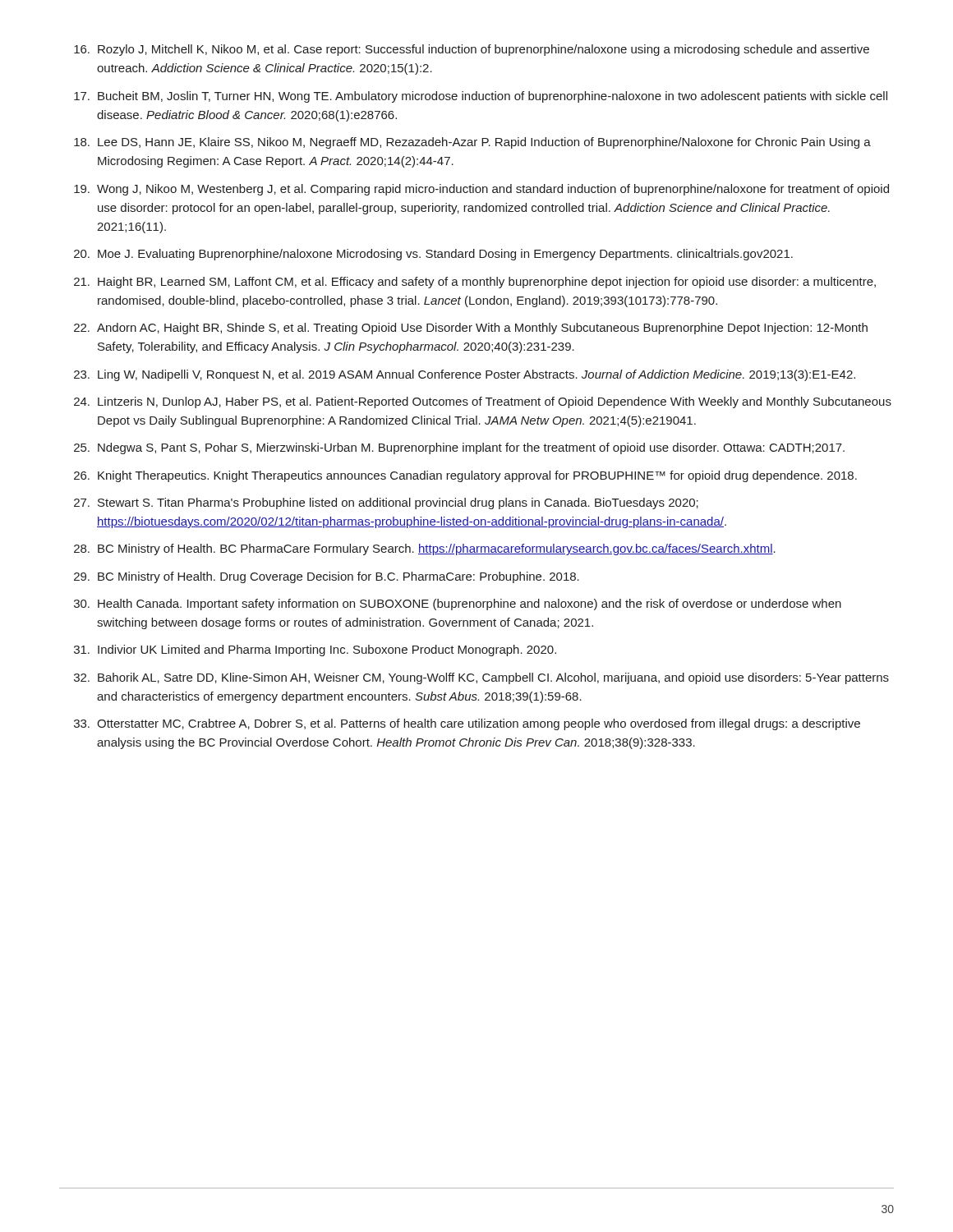Where is the passage that starts "28. BC Ministry of Health."?
This screenshot has width=953, height=1232.
point(476,549)
